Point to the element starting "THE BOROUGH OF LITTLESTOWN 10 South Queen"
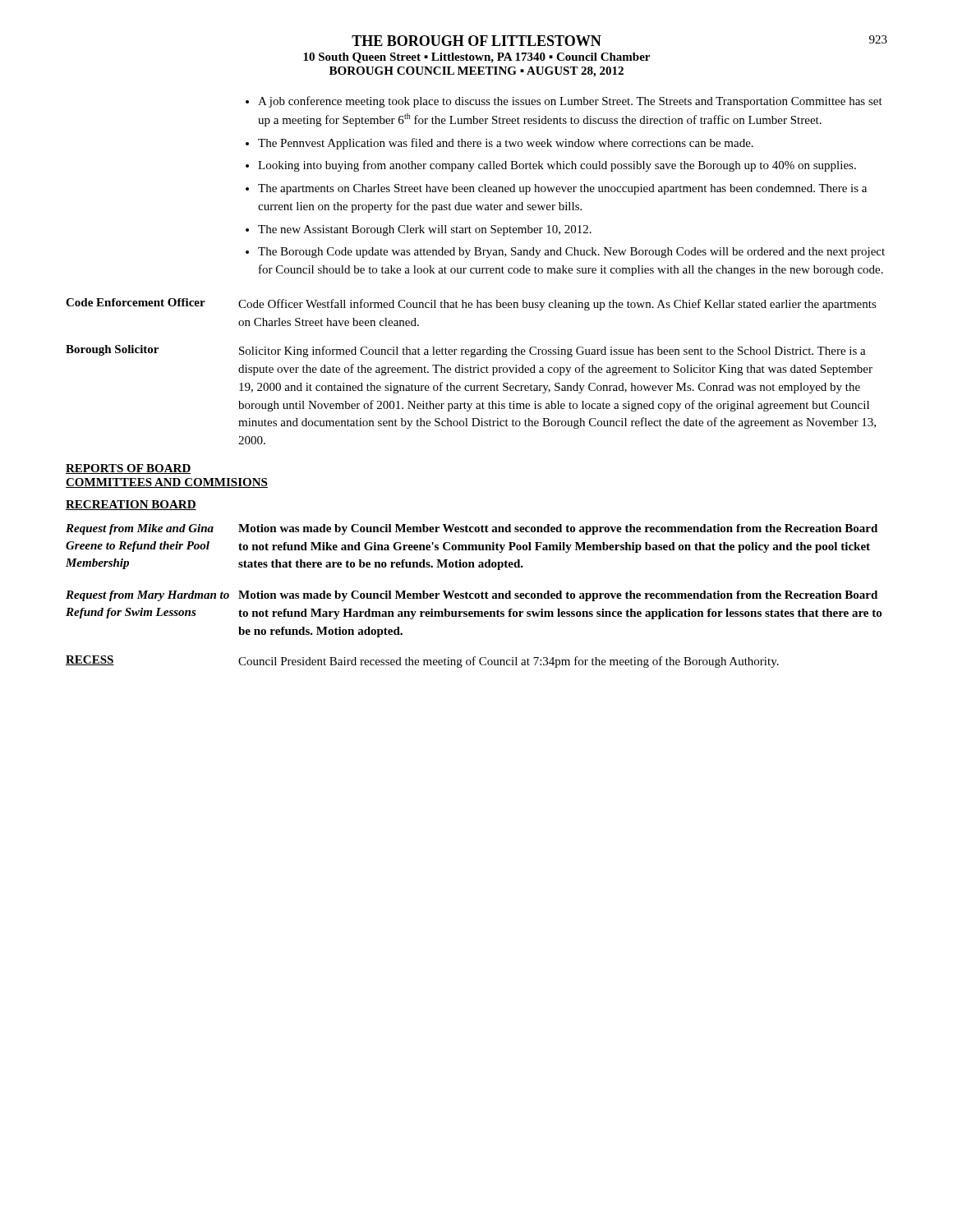 (x=476, y=55)
